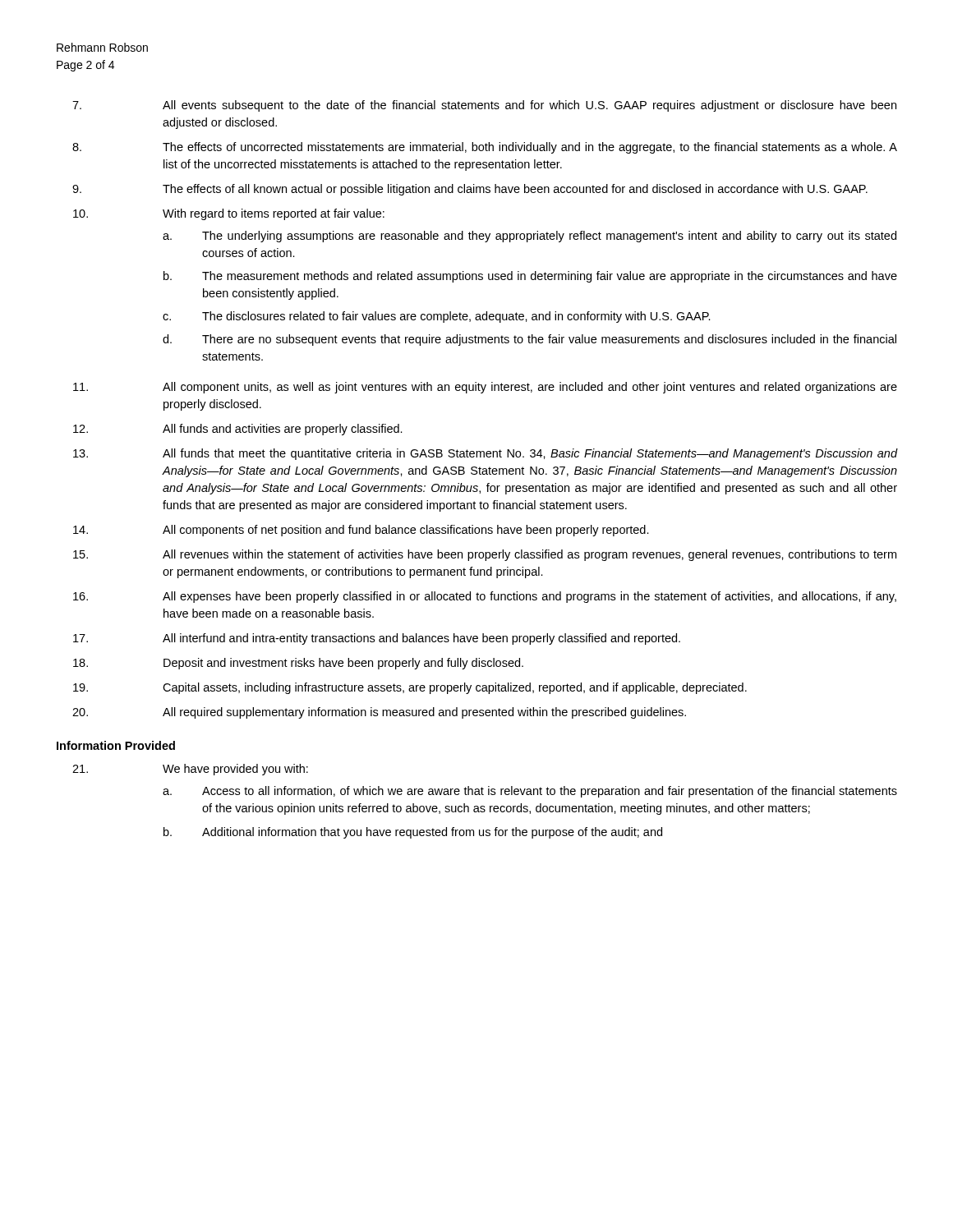953x1232 pixels.
Task: Where is the passage that starts "15. All revenues within the statement"?
Action: tap(476, 564)
